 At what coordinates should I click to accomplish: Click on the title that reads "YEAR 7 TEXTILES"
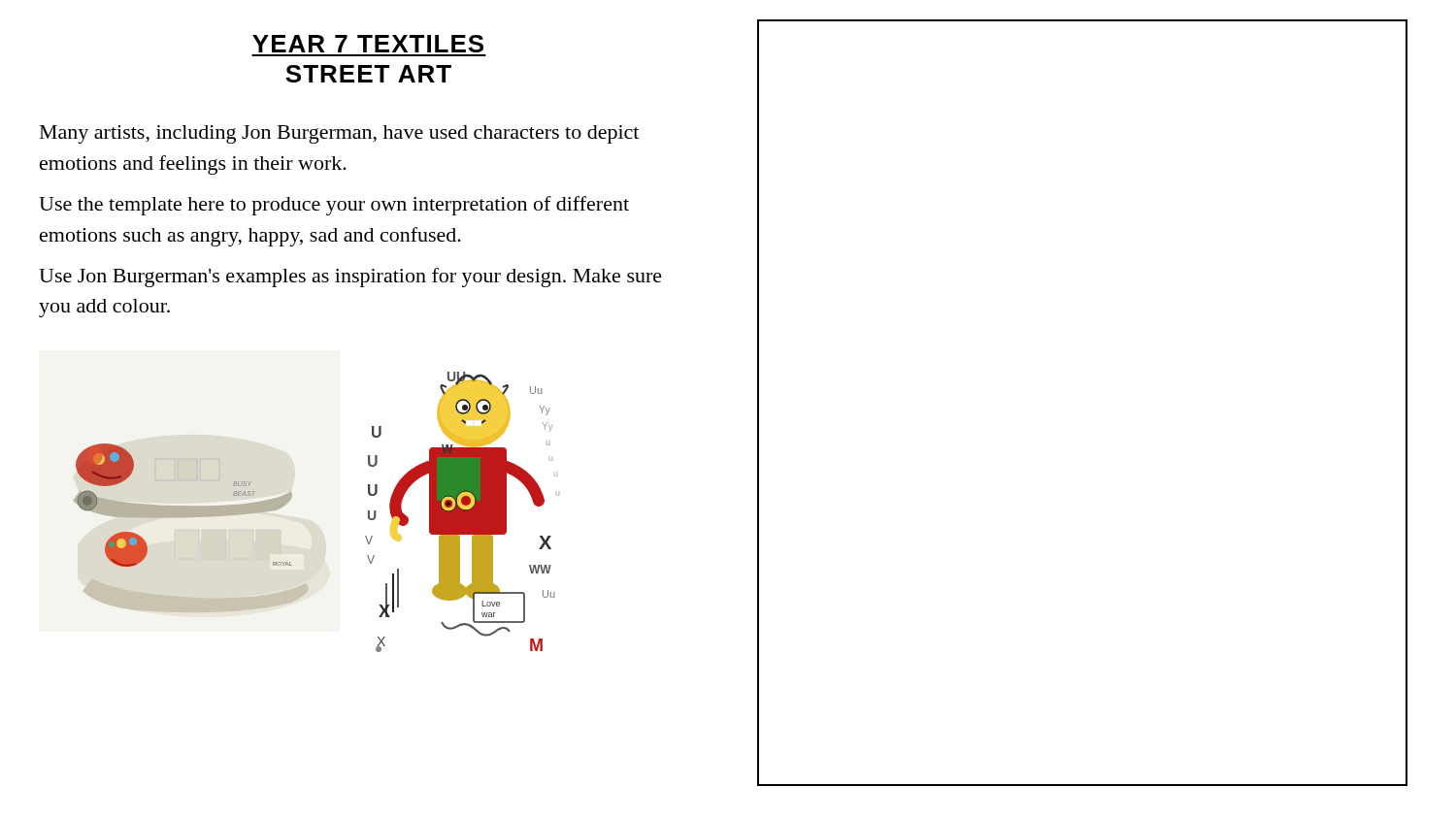pyautogui.click(x=369, y=59)
